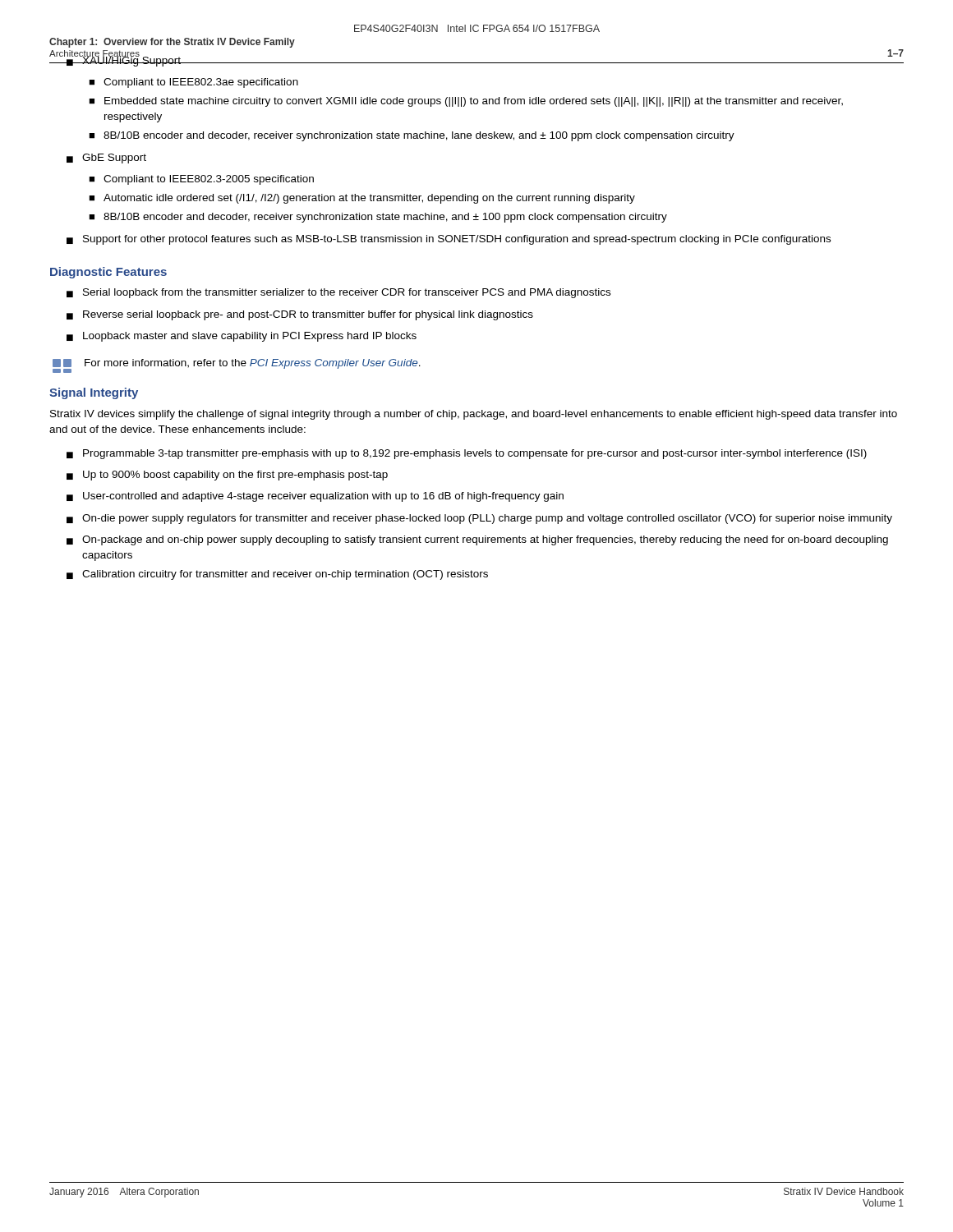Find the text block that reads "Stratix IV devices simplify the challenge of signal"
Image resolution: width=953 pixels, height=1232 pixels.
(473, 421)
